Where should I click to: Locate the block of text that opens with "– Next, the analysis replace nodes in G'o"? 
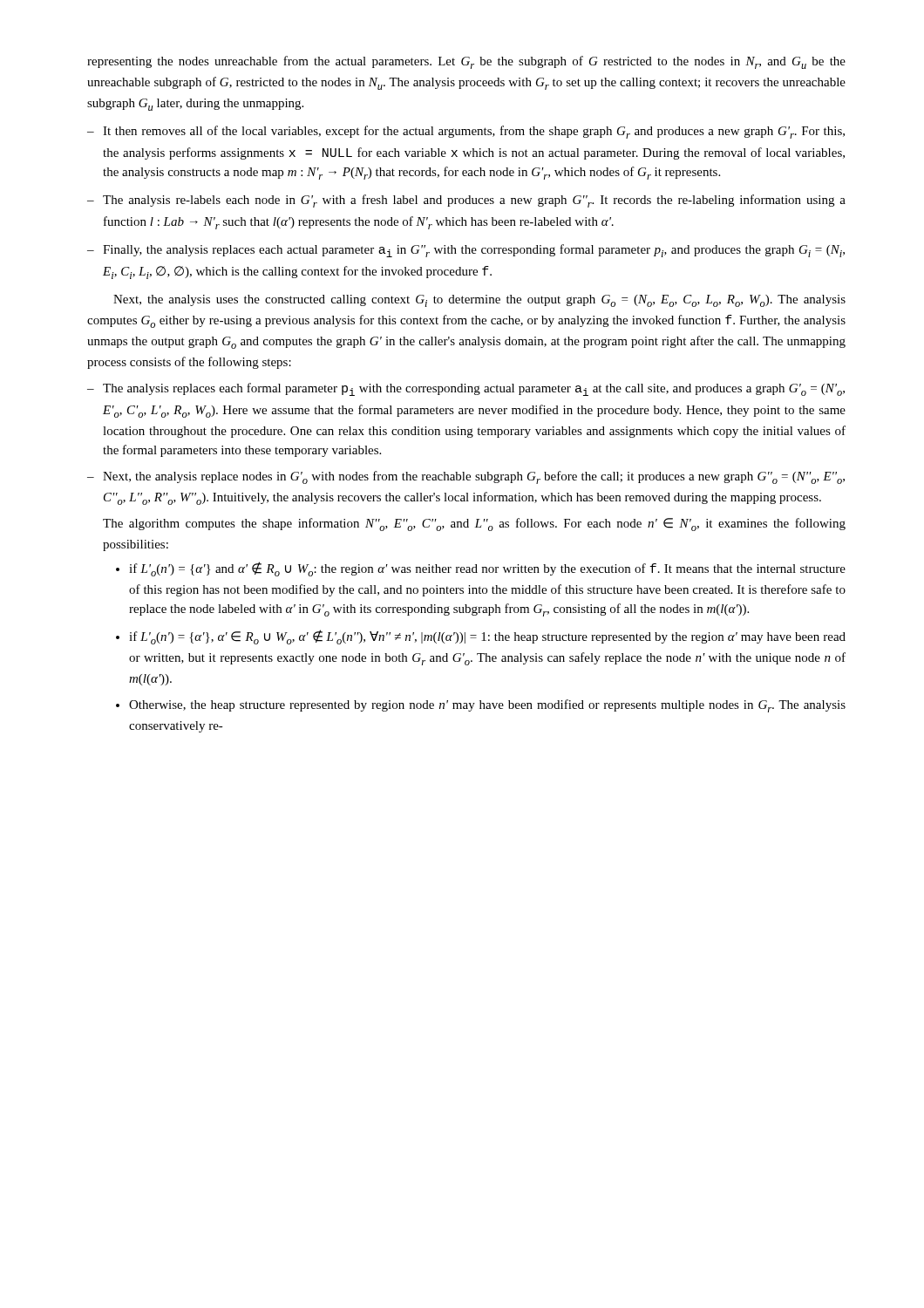pyautogui.click(x=466, y=605)
